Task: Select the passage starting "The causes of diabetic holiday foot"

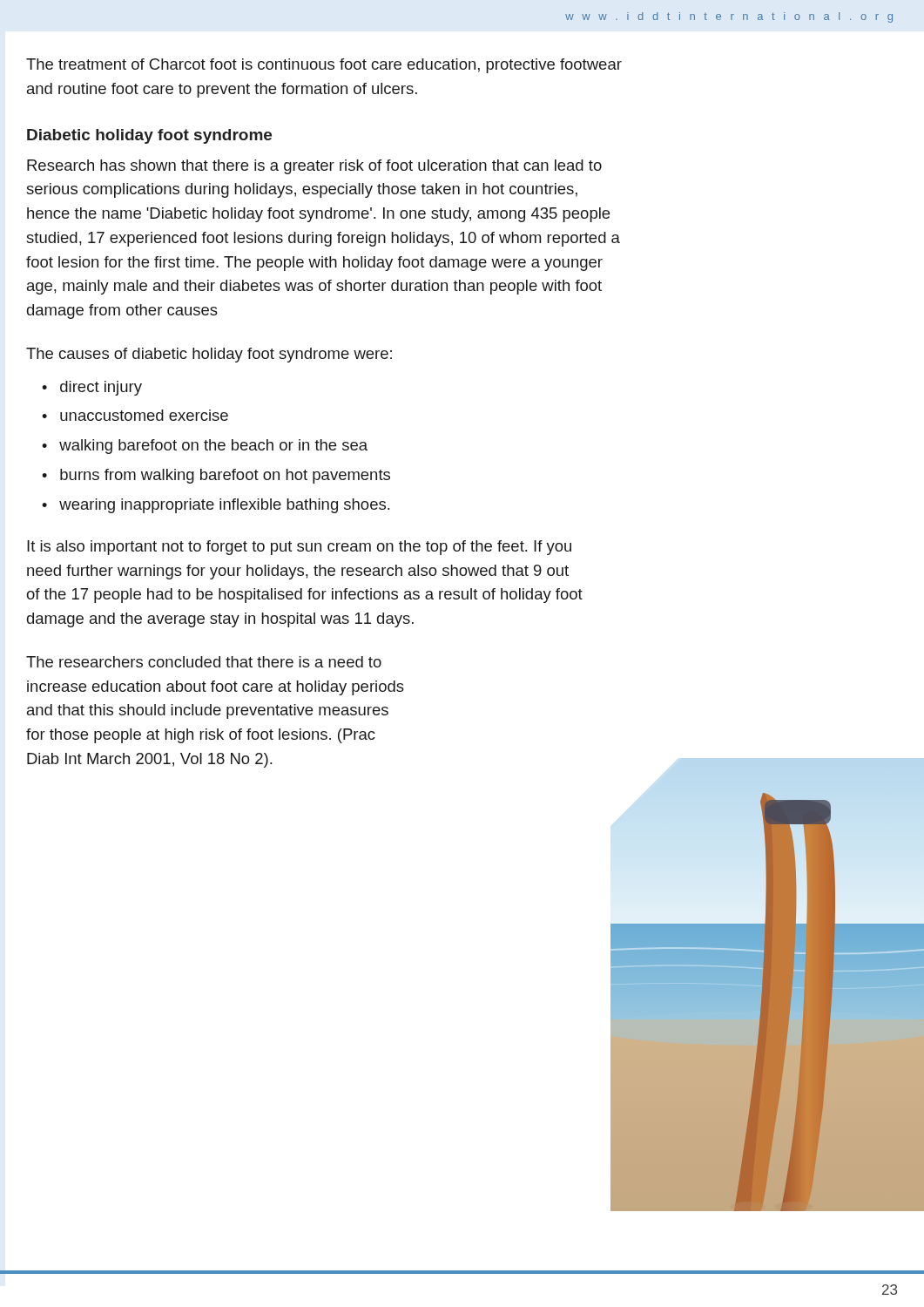Action: (210, 353)
